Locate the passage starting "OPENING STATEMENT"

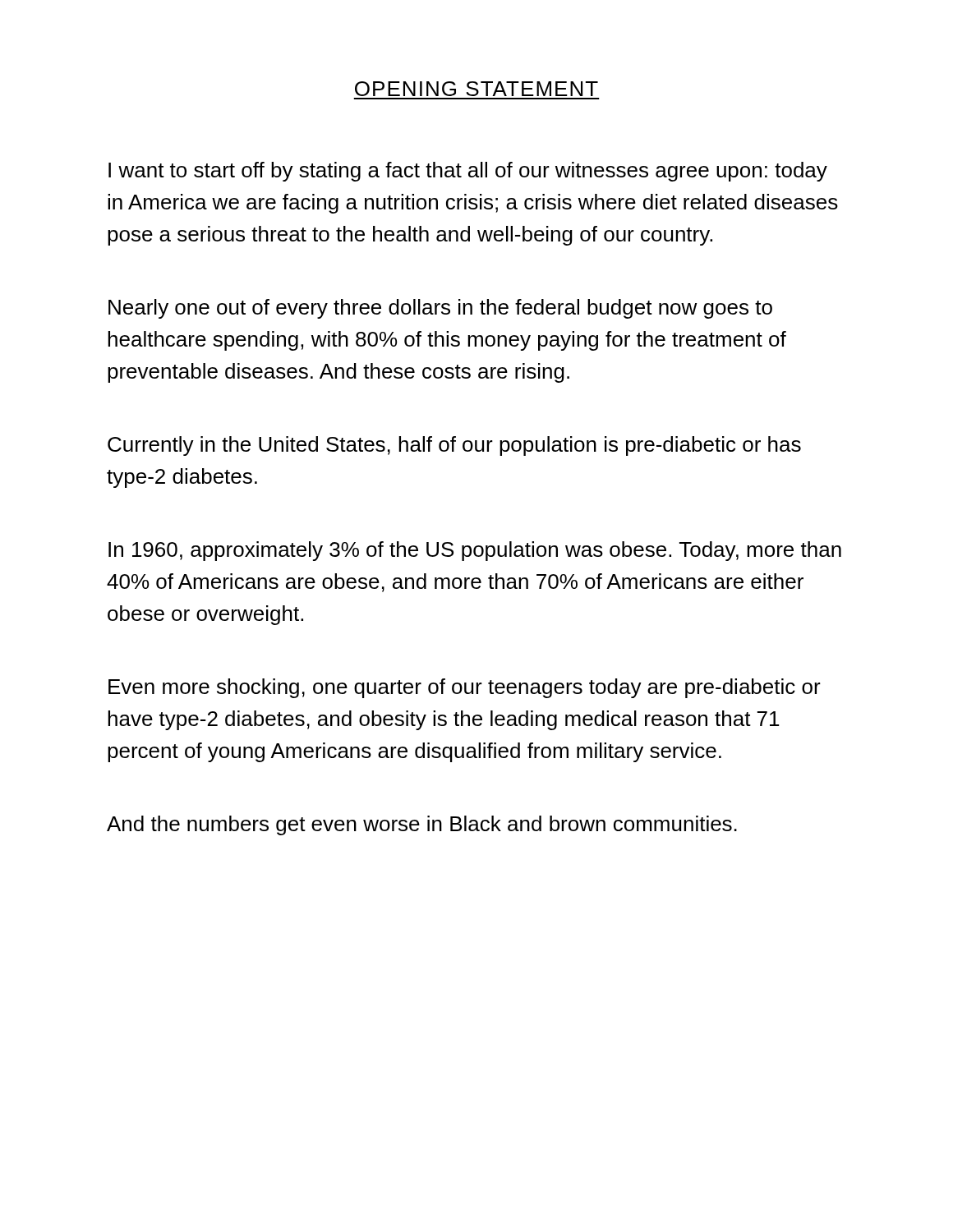tap(476, 89)
